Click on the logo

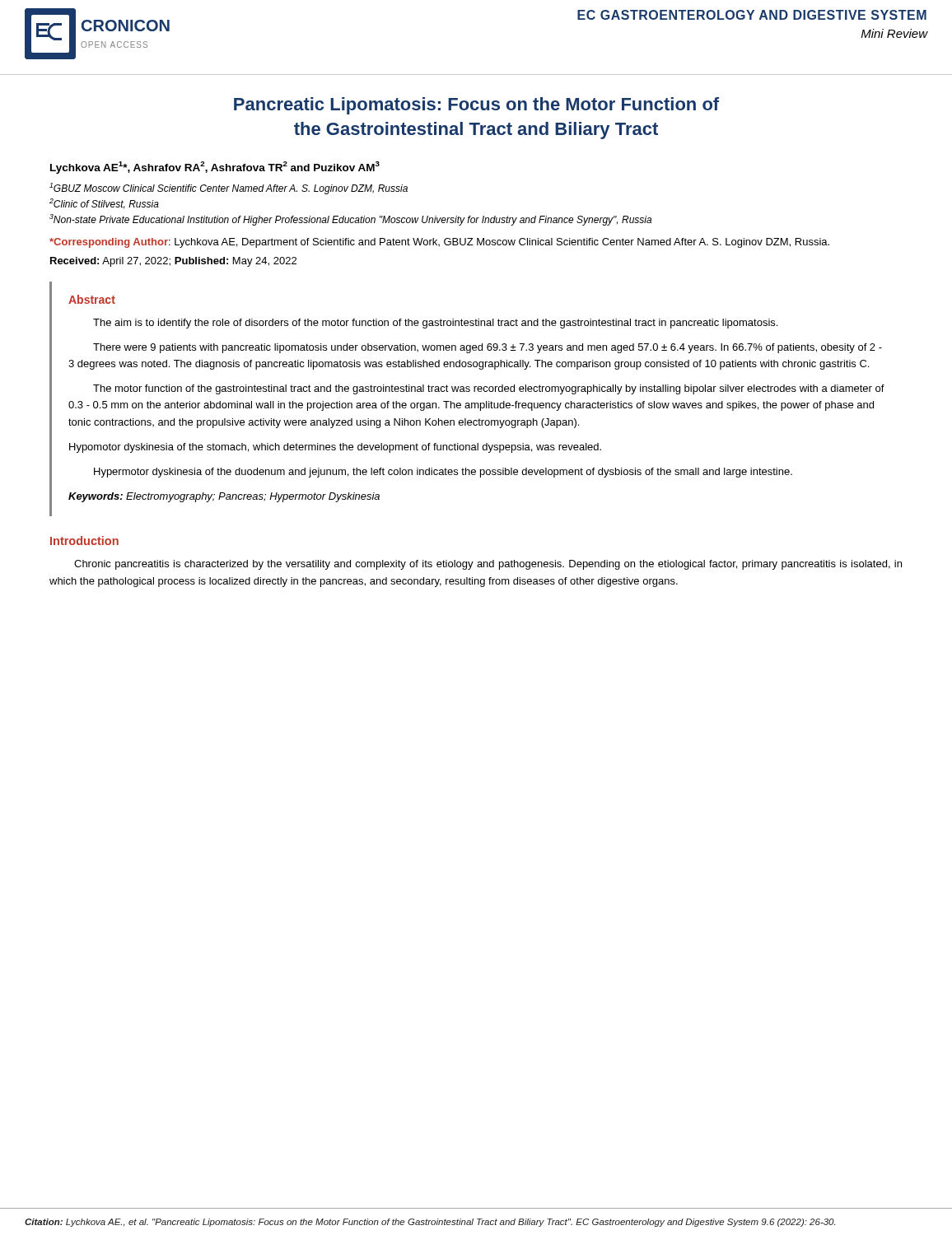pos(111,35)
